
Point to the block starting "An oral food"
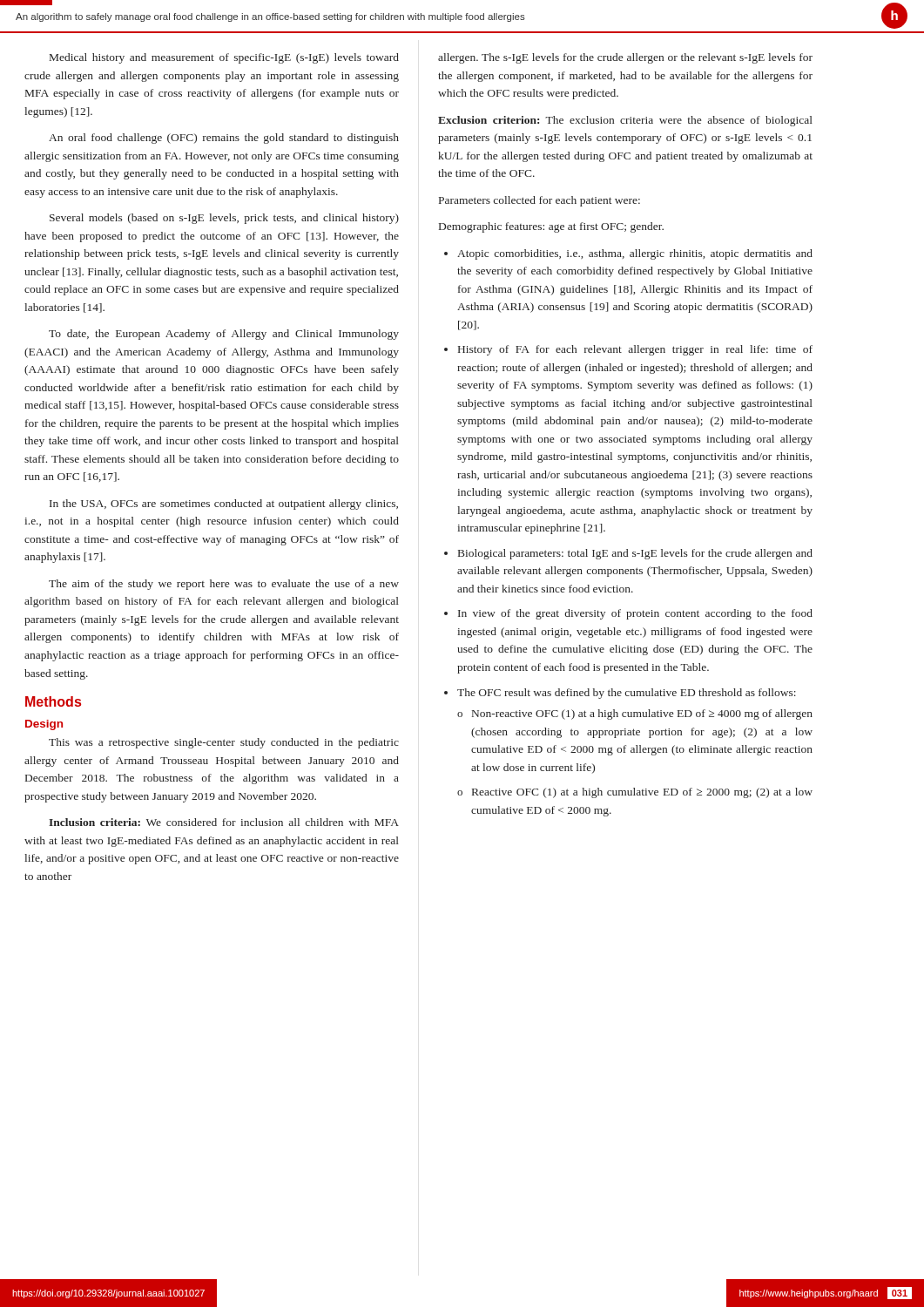[212, 165]
